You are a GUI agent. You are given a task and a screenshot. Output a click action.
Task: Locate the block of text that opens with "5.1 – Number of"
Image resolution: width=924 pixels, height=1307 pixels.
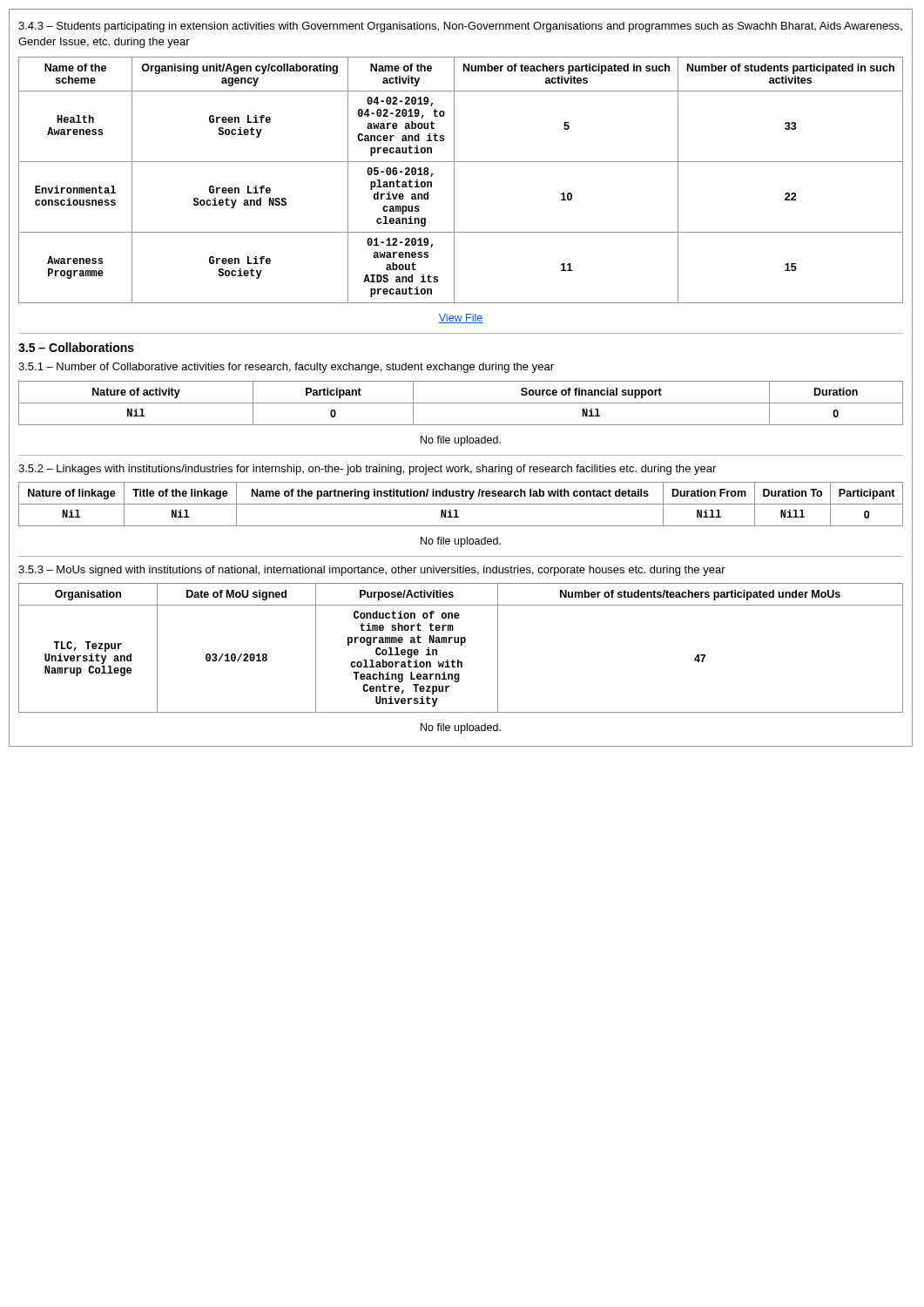[286, 367]
